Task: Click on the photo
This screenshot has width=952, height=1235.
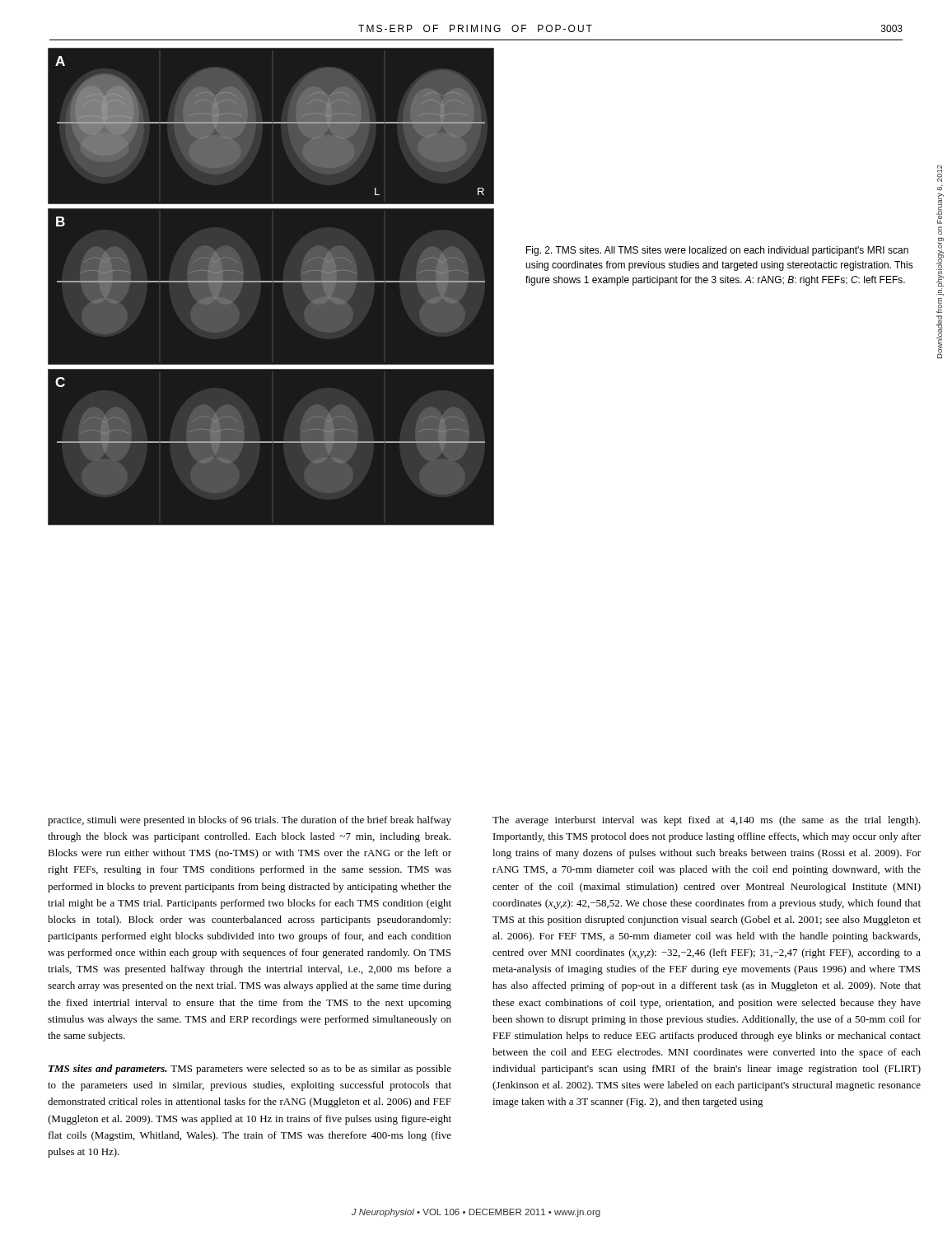Action: 272,287
